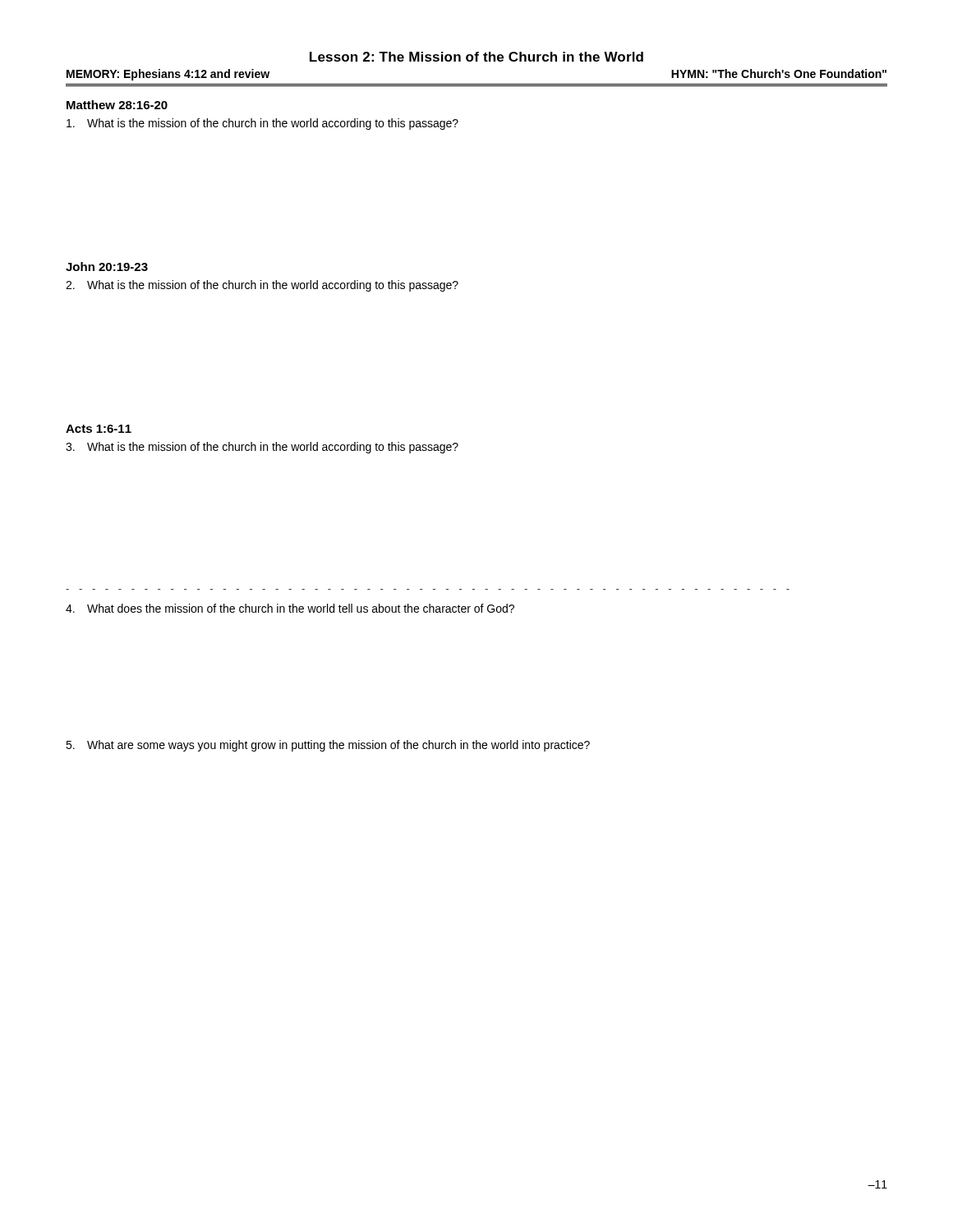The width and height of the screenshot is (953, 1232).
Task: Point to the text starting "5. What are"
Action: pyautogui.click(x=328, y=745)
